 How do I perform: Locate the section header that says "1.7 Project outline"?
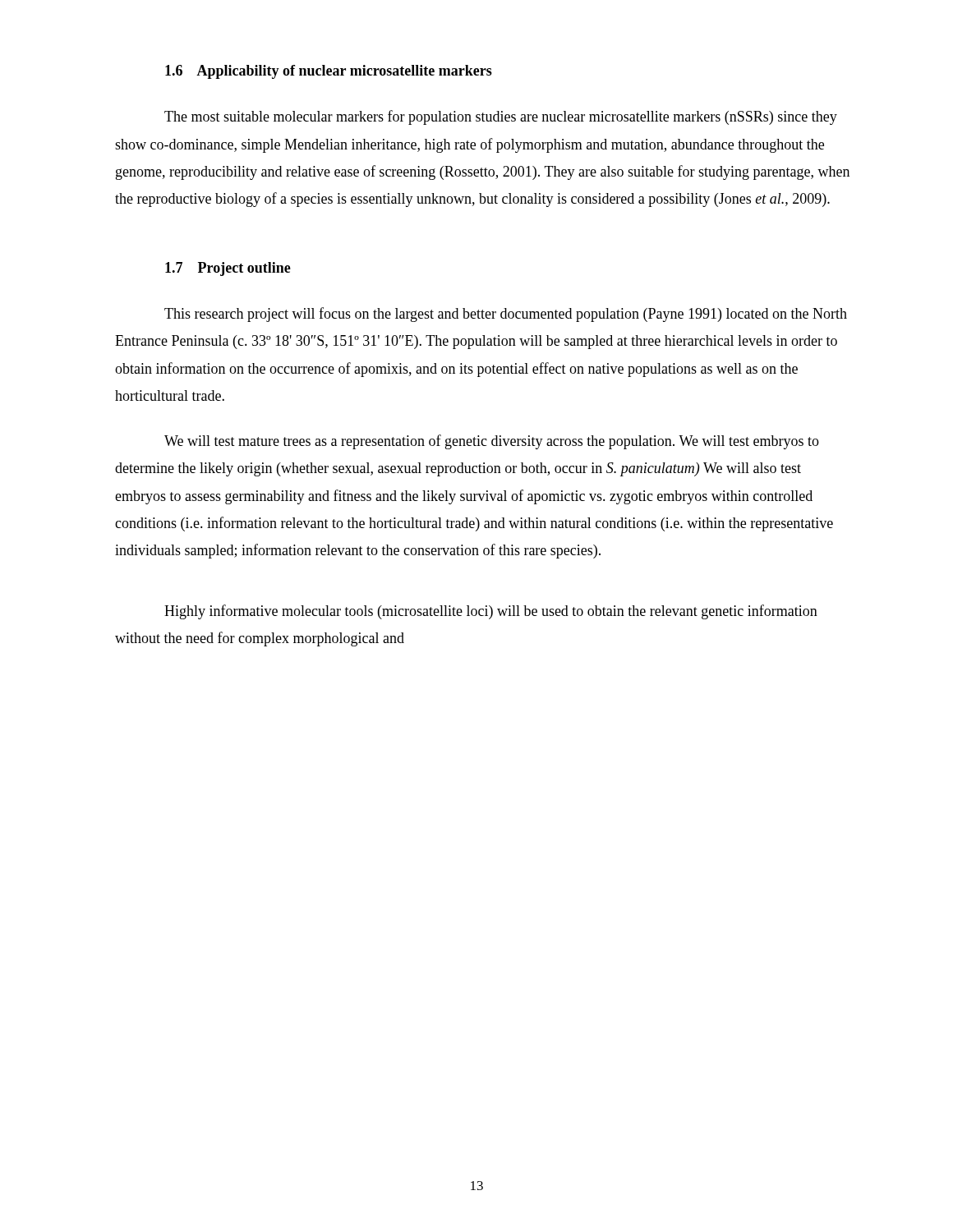click(x=227, y=267)
